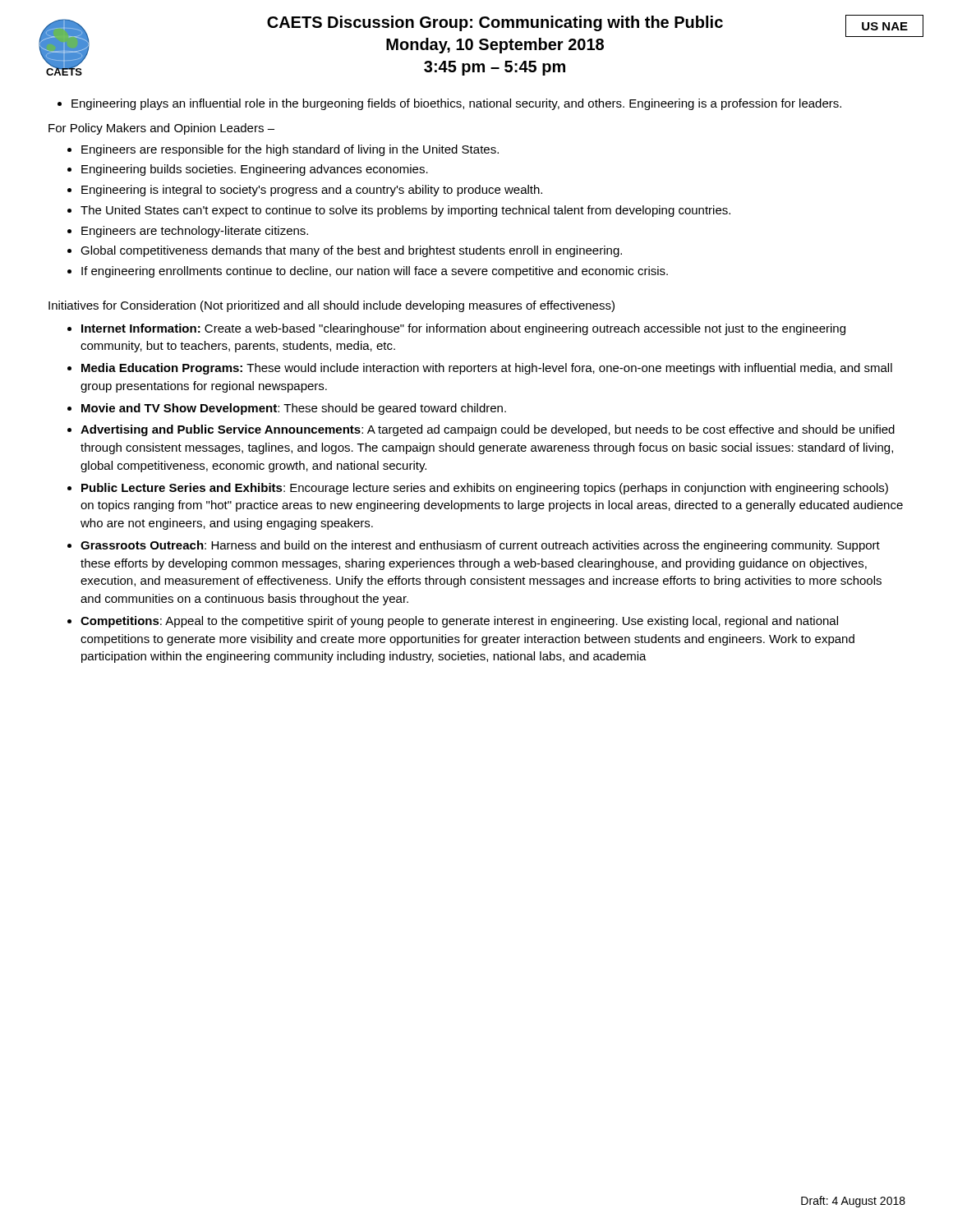The image size is (953, 1232).
Task: Locate the block of text that opens with "Advertising and Public Service Announcements:"
Action: (488, 447)
